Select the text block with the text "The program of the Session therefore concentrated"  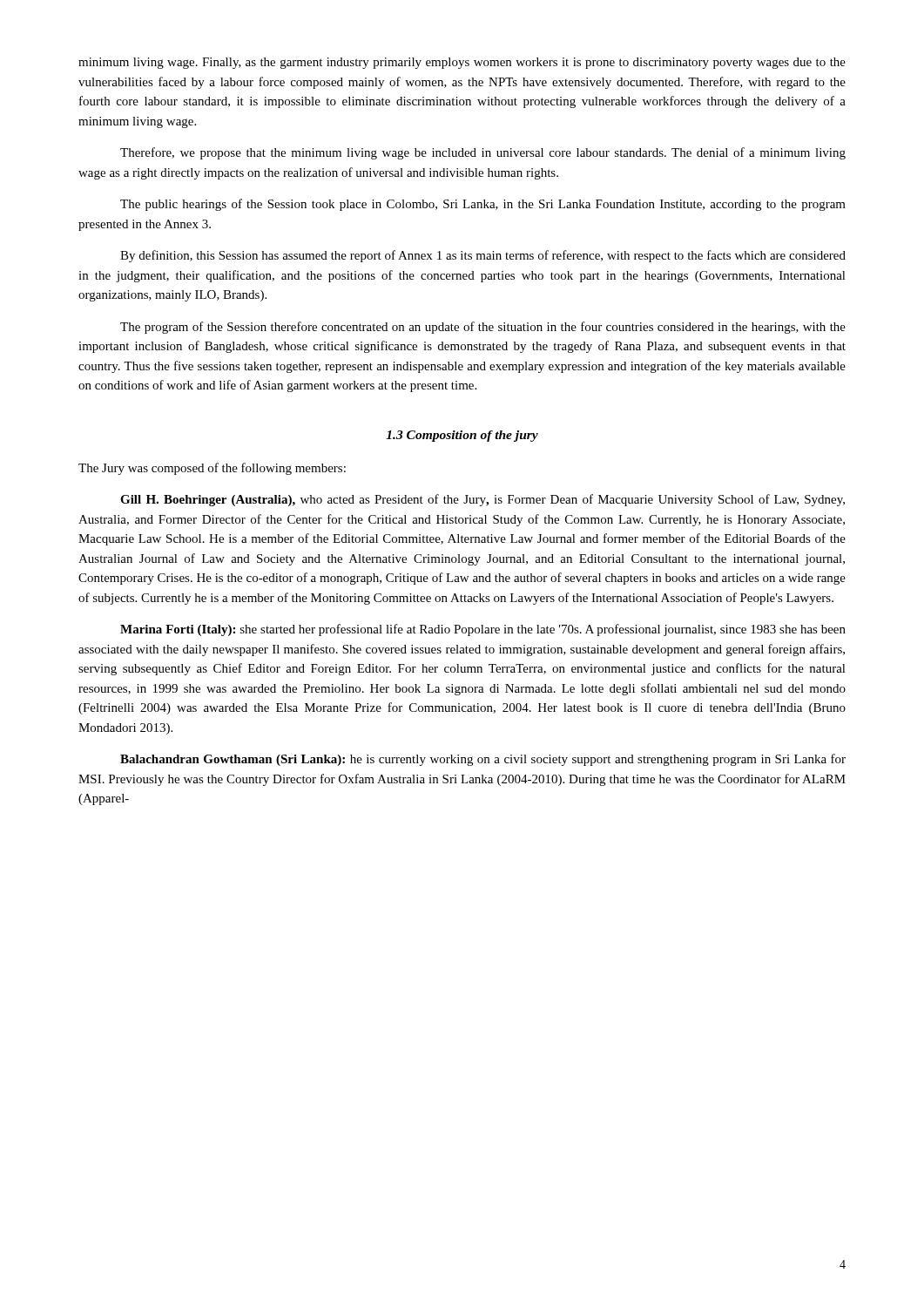(x=462, y=356)
